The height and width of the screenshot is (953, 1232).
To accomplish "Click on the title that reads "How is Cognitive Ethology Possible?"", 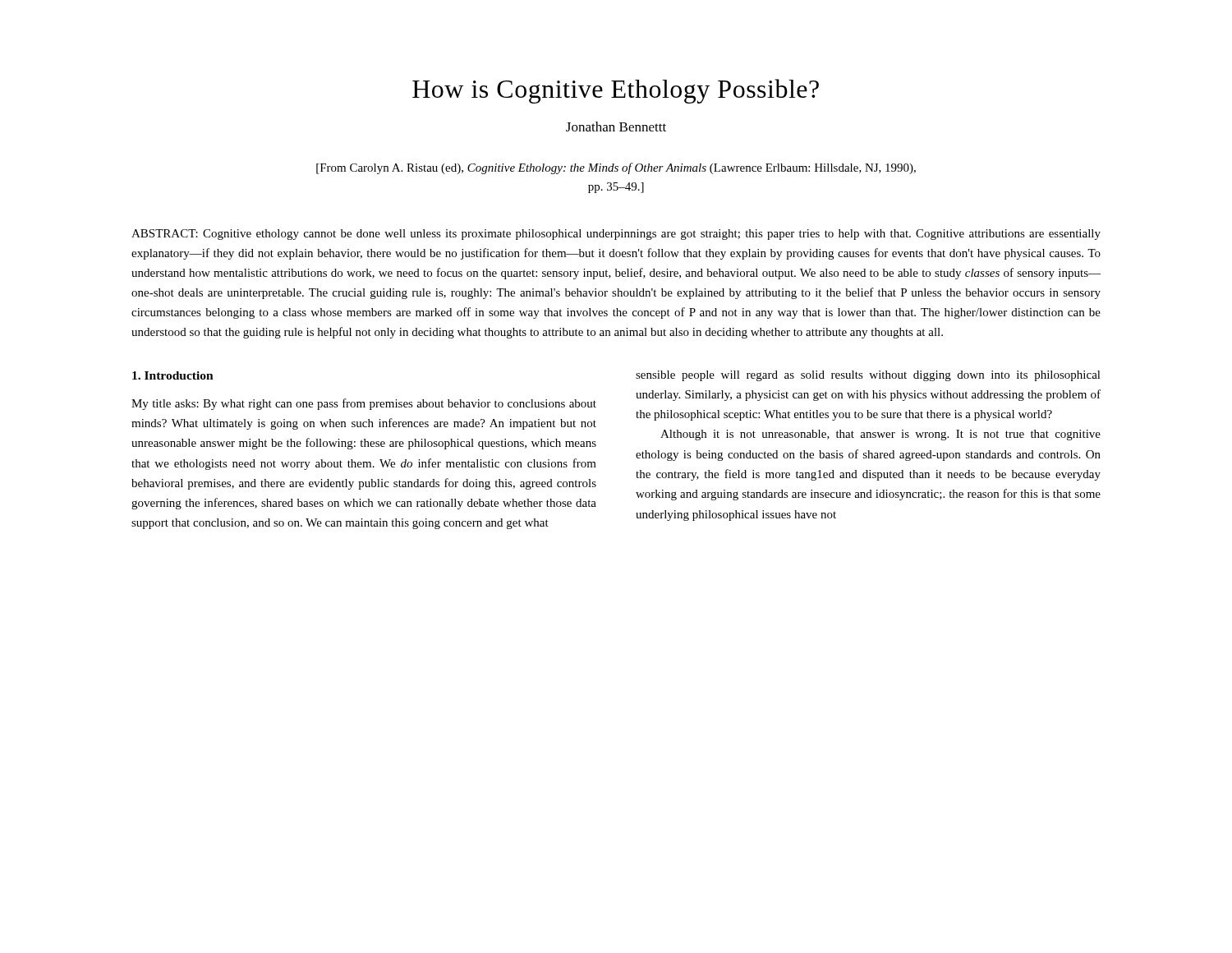I will click(616, 89).
